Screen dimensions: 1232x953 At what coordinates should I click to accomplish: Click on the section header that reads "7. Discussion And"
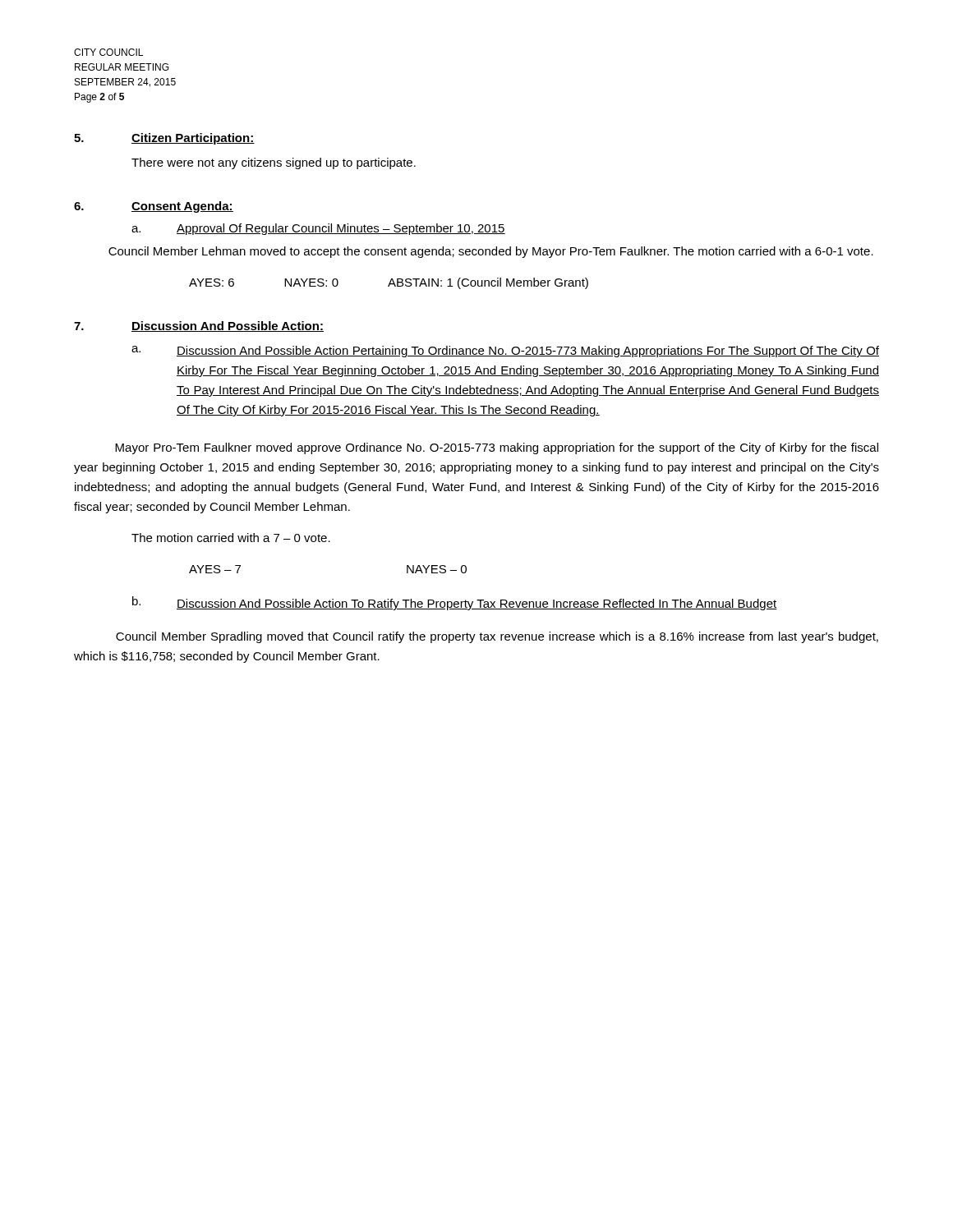pyautogui.click(x=199, y=326)
